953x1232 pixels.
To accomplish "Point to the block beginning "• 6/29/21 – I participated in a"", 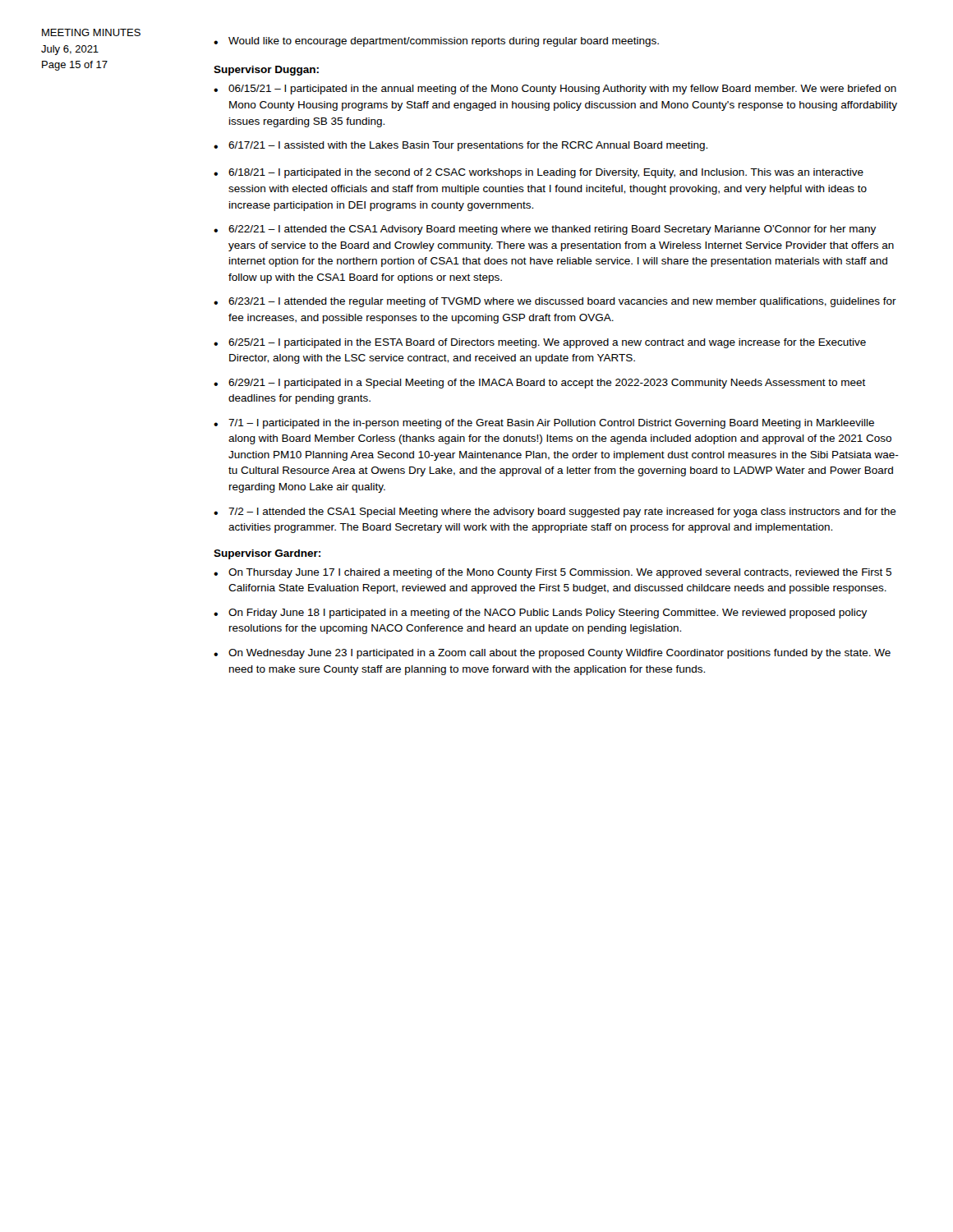I will [x=559, y=390].
